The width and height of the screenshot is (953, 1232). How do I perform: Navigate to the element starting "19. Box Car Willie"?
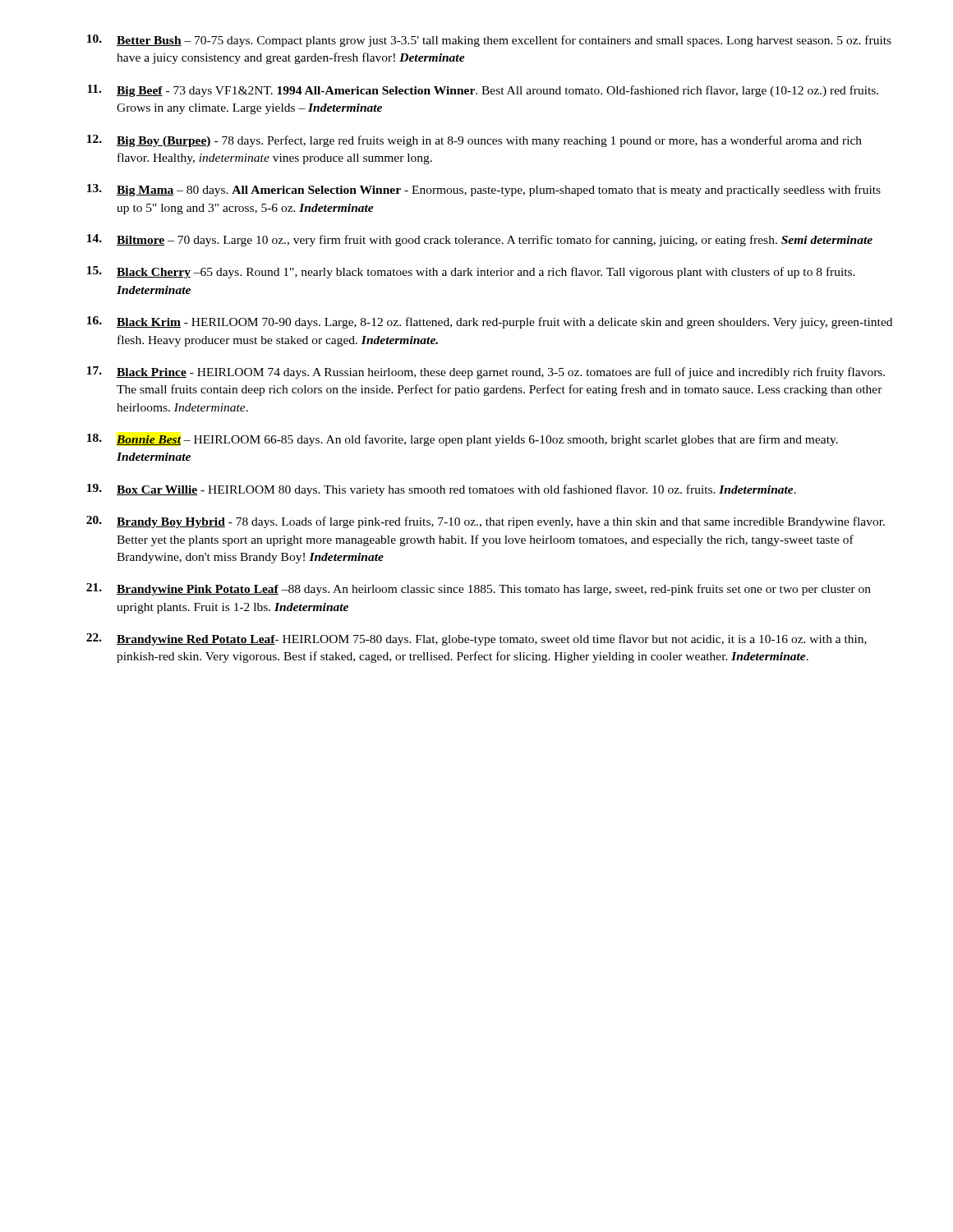coord(476,489)
